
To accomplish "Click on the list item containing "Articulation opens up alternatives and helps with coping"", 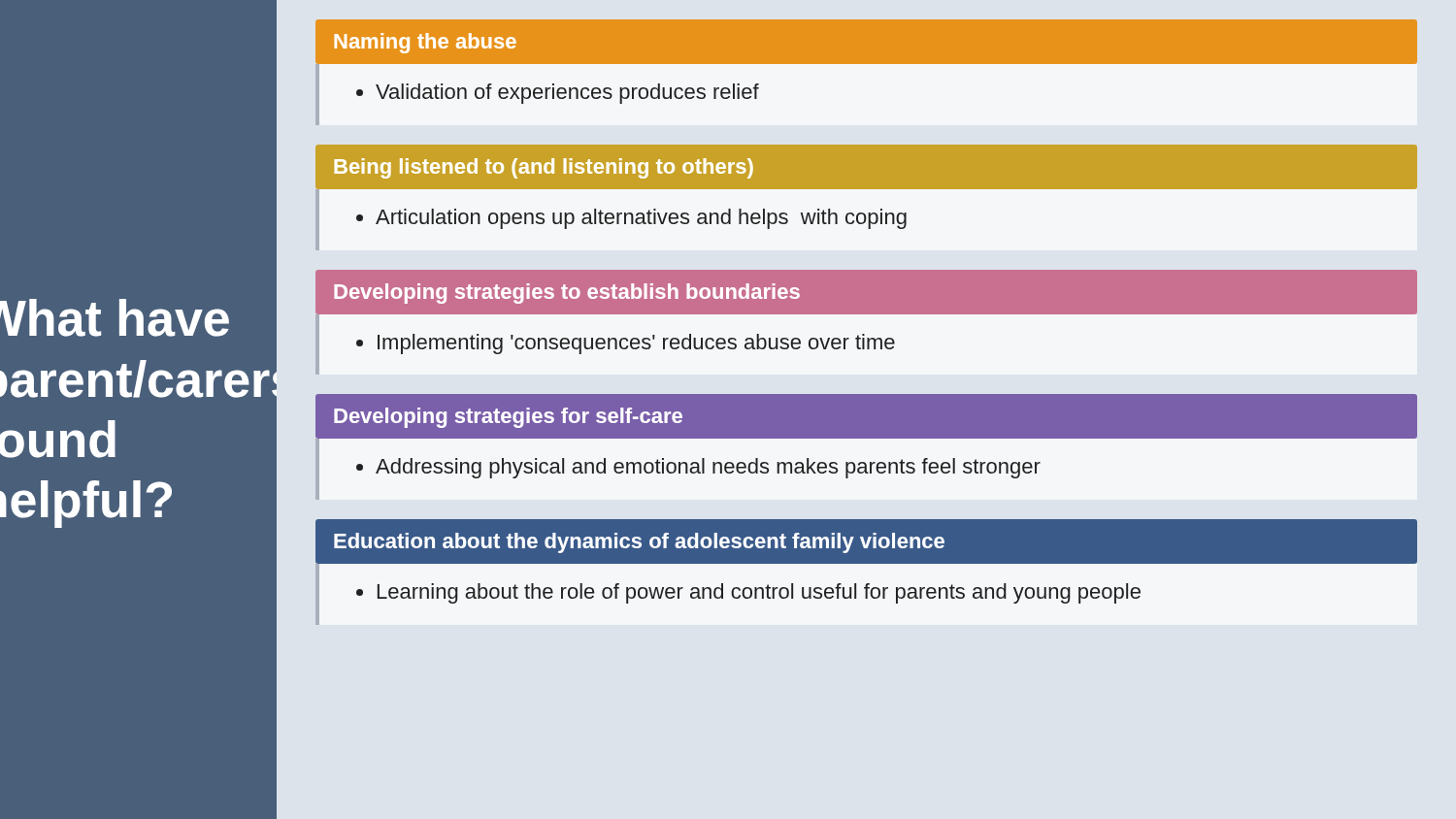I will coord(642,217).
